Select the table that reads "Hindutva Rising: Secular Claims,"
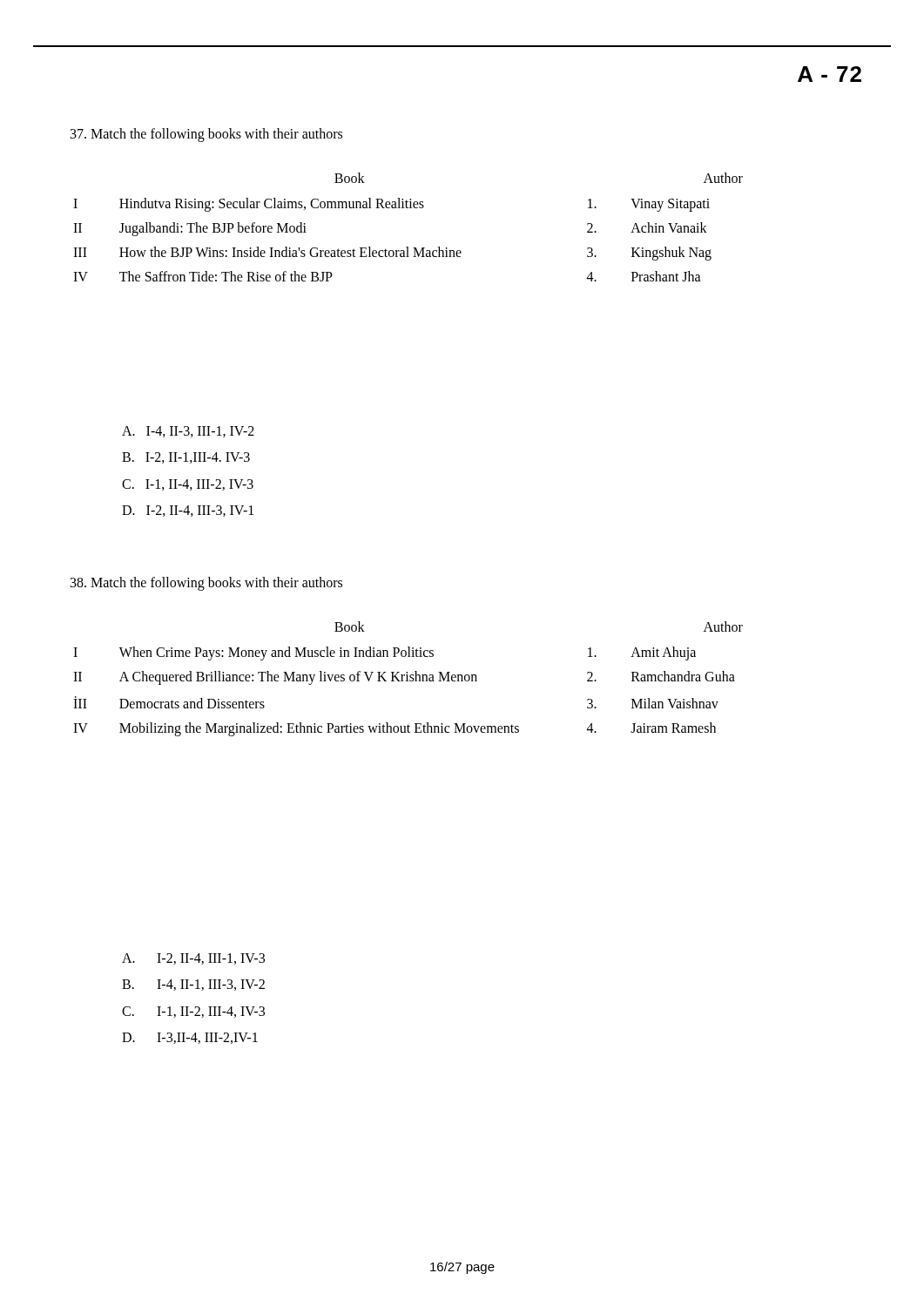Screen dimensions: 1307x924 444,230
